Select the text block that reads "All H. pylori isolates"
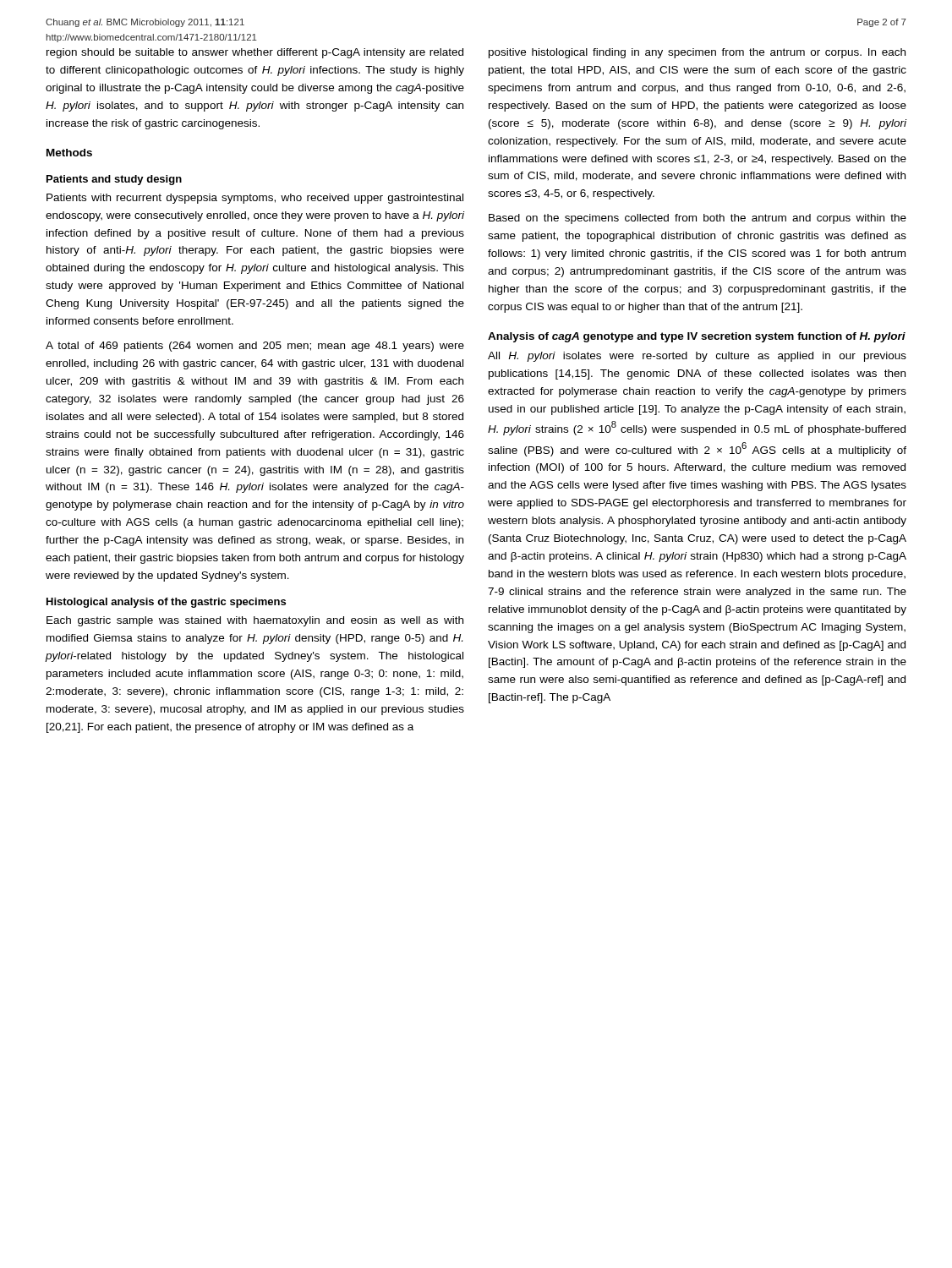Viewport: 952px width, 1268px height. pos(697,527)
